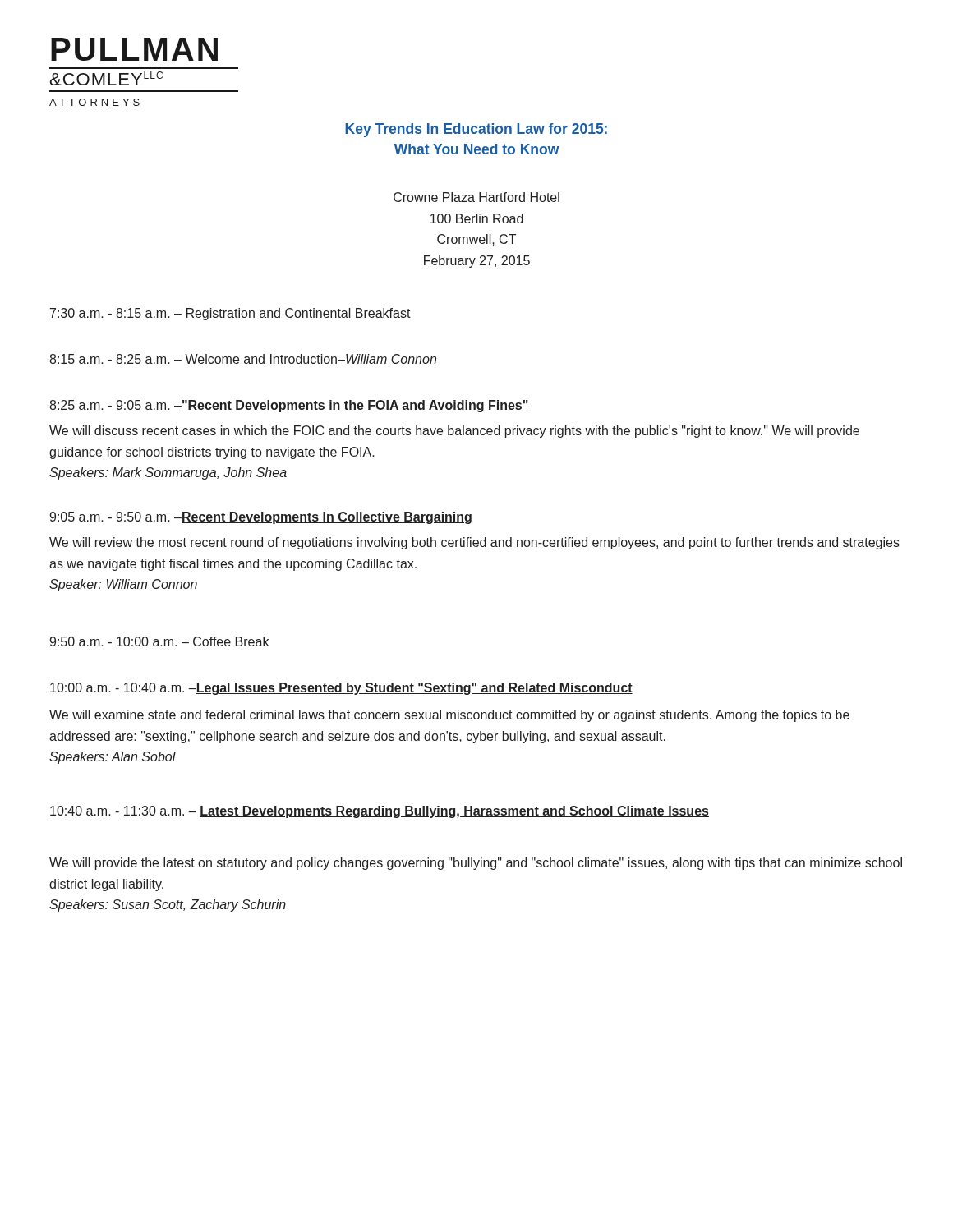Click on the text block with the text "We will examine state and federal"
Screen dimensions: 1232x953
[476, 736]
